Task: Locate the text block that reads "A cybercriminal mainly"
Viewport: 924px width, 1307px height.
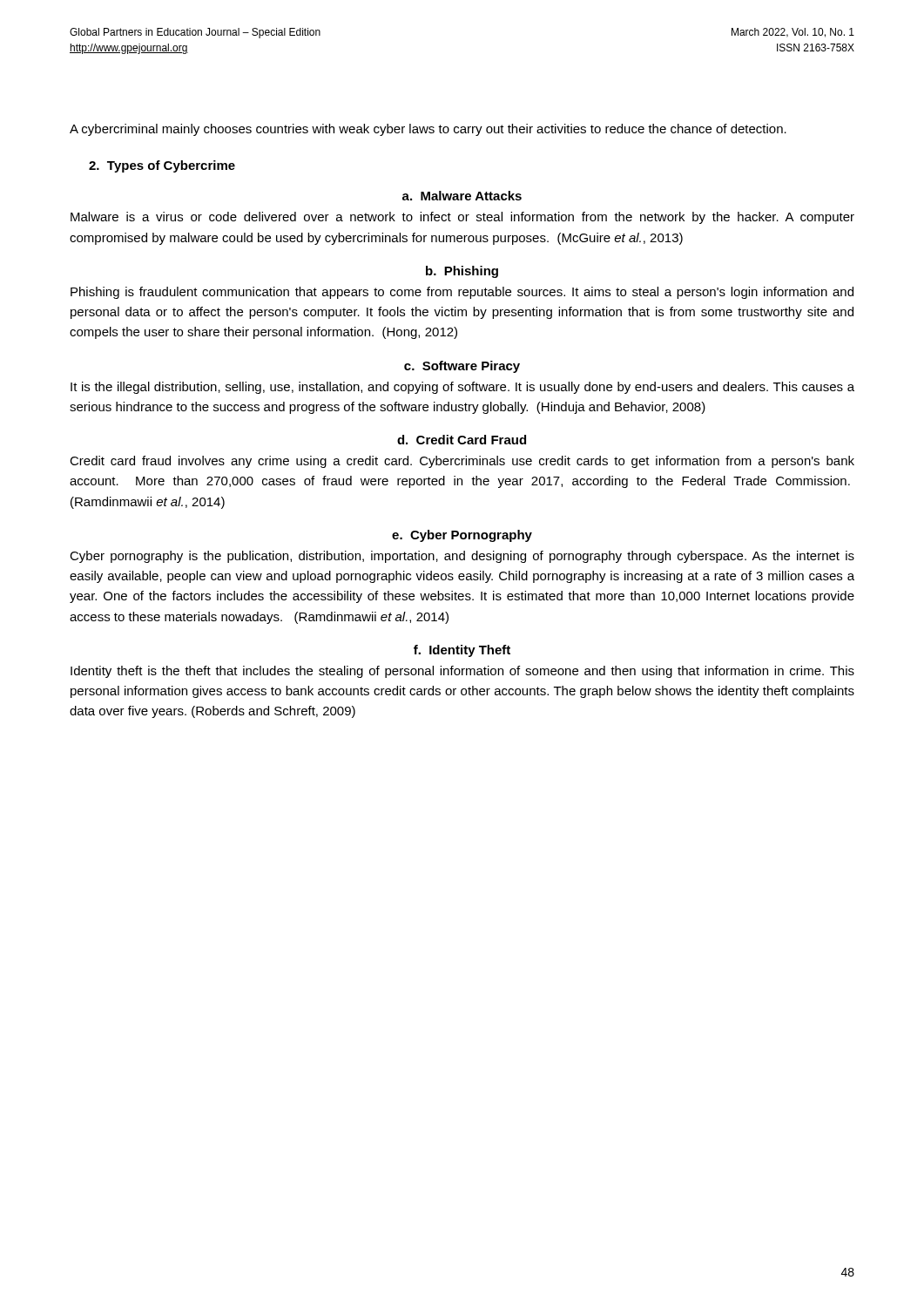Action: click(428, 129)
